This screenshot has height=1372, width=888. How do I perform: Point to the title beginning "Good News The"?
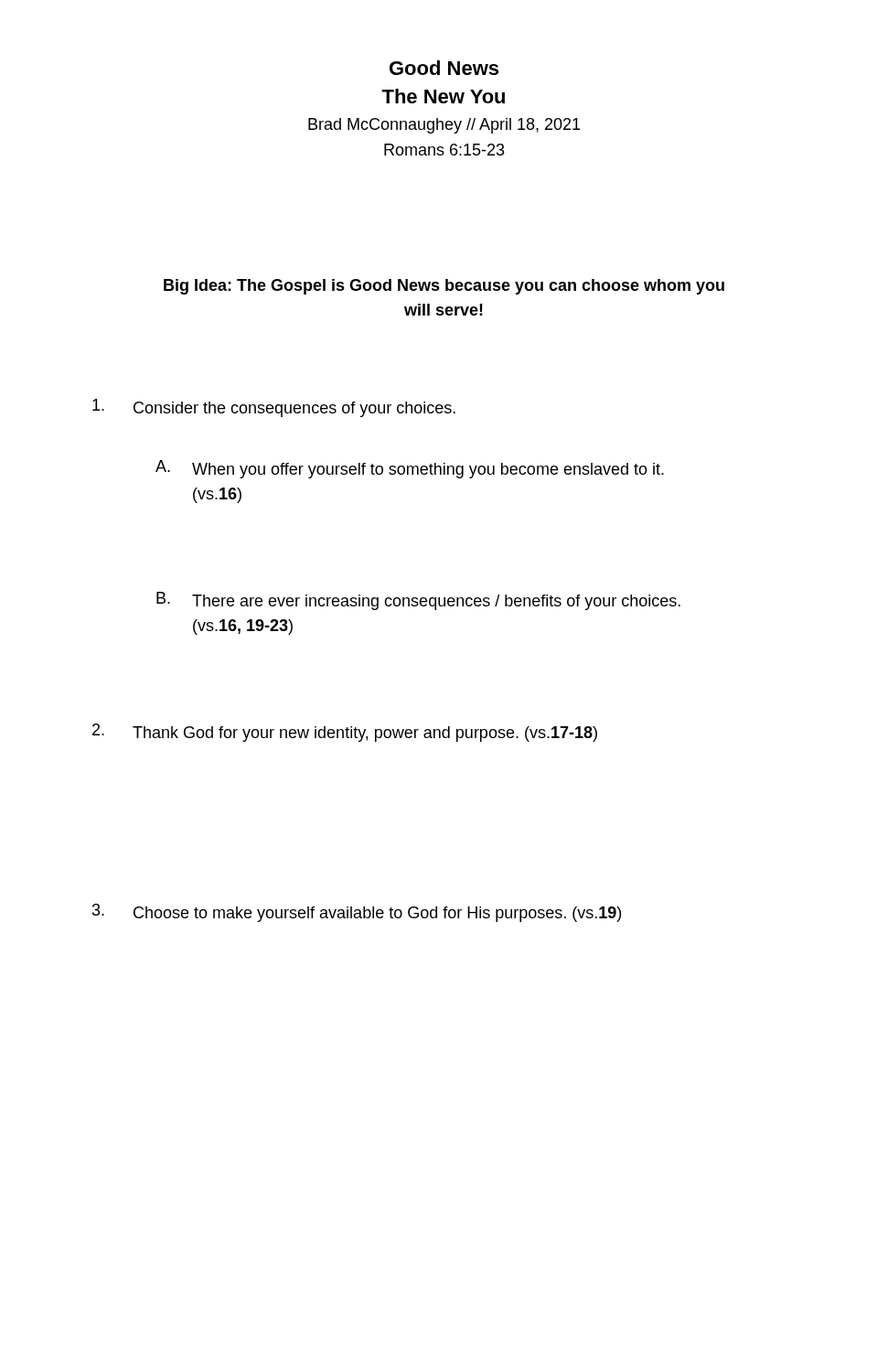coord(444,109)
